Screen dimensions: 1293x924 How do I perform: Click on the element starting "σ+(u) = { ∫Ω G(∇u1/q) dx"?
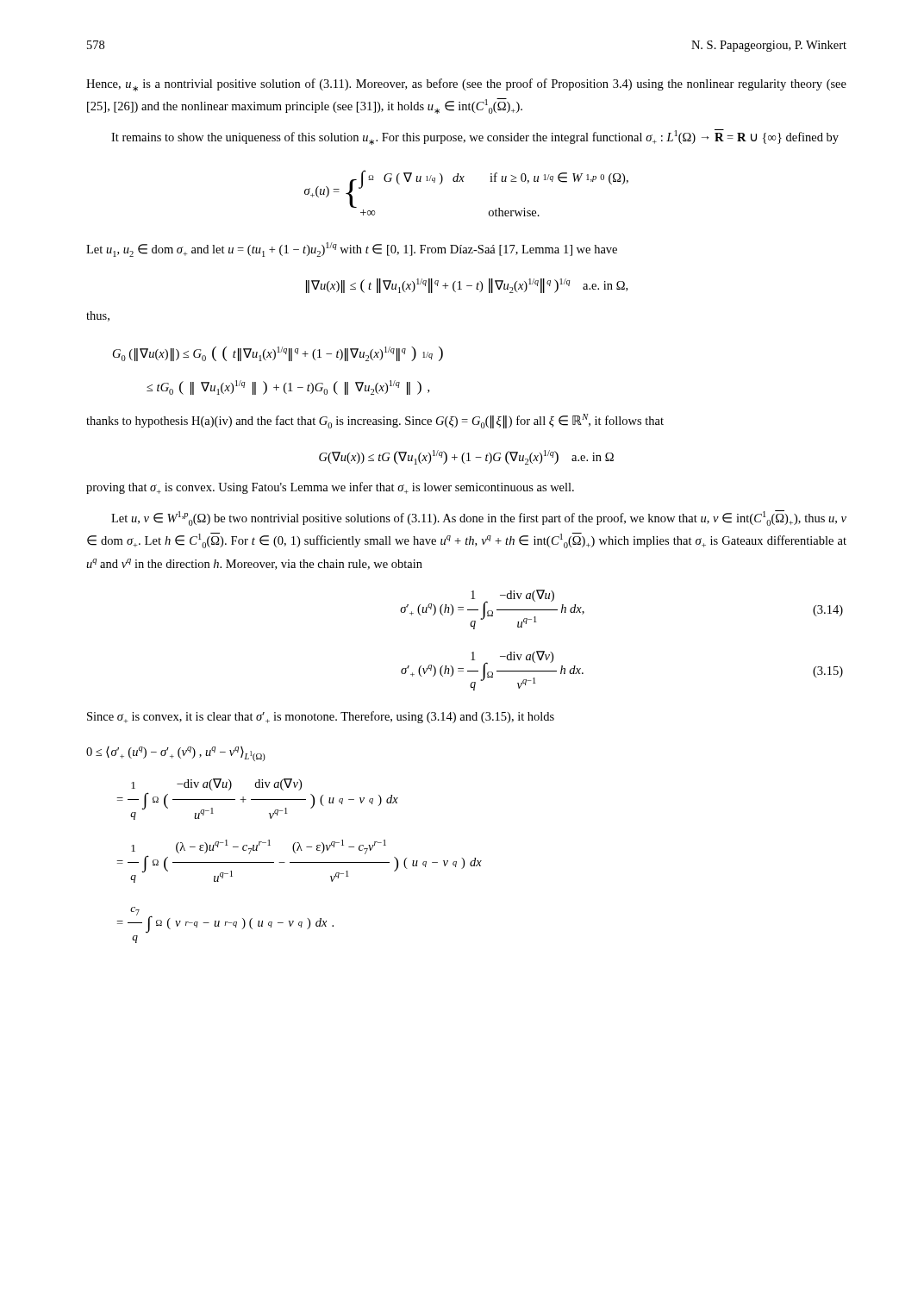[x=466, y=192]
